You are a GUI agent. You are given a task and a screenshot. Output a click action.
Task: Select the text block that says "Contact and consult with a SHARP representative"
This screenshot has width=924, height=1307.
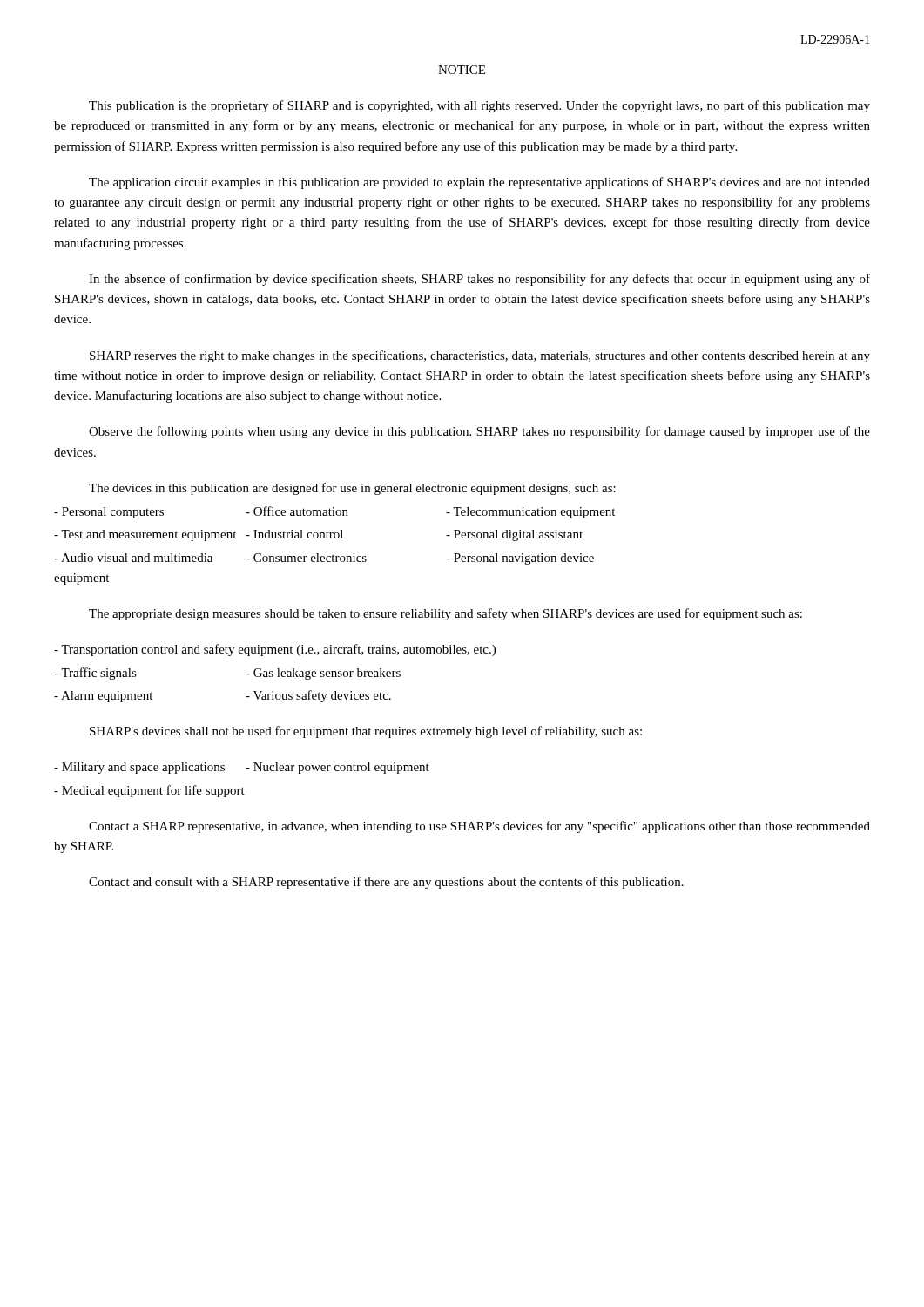tap(386, 882)
